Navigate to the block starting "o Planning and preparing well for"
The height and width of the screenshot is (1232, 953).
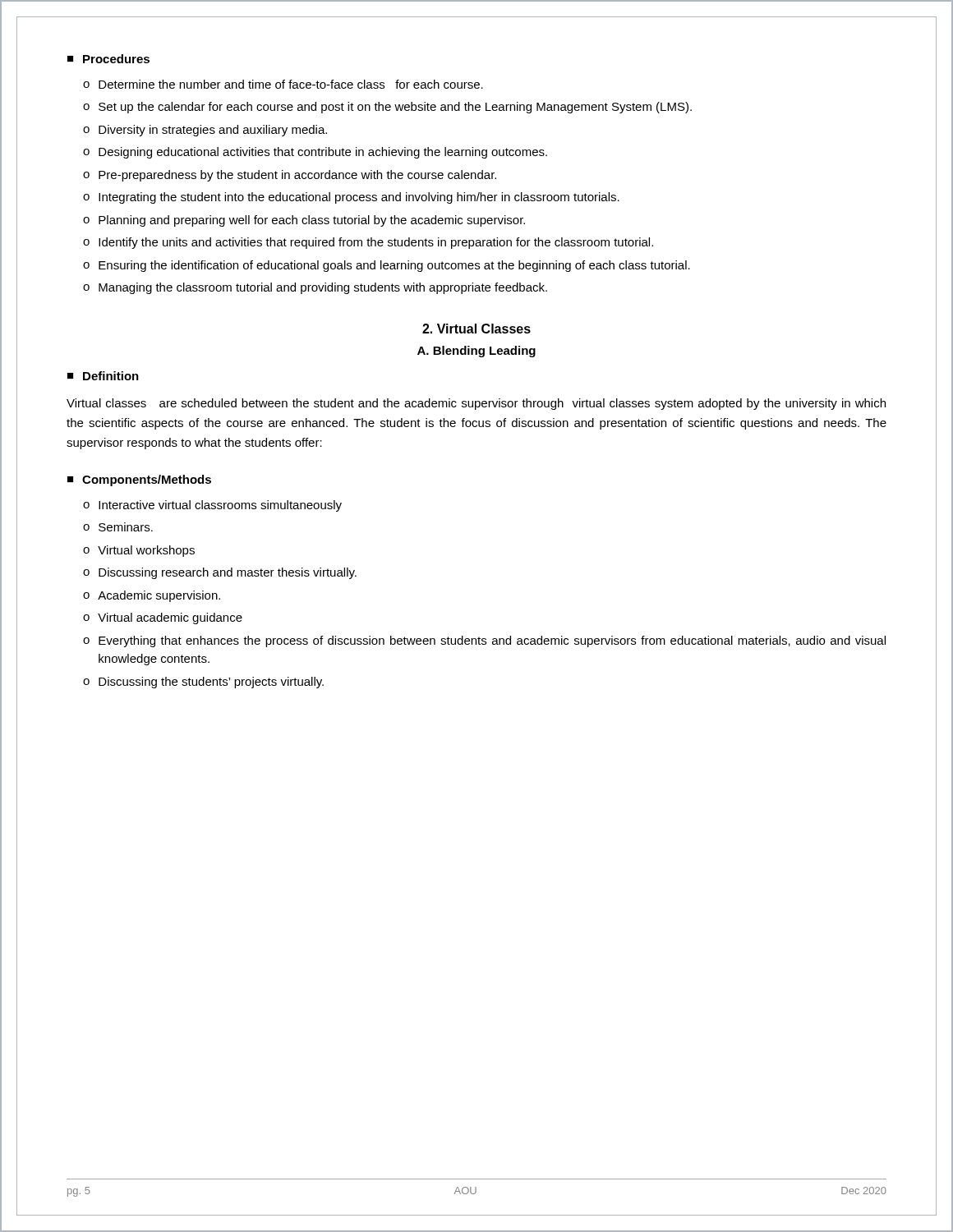pos(485,220)
